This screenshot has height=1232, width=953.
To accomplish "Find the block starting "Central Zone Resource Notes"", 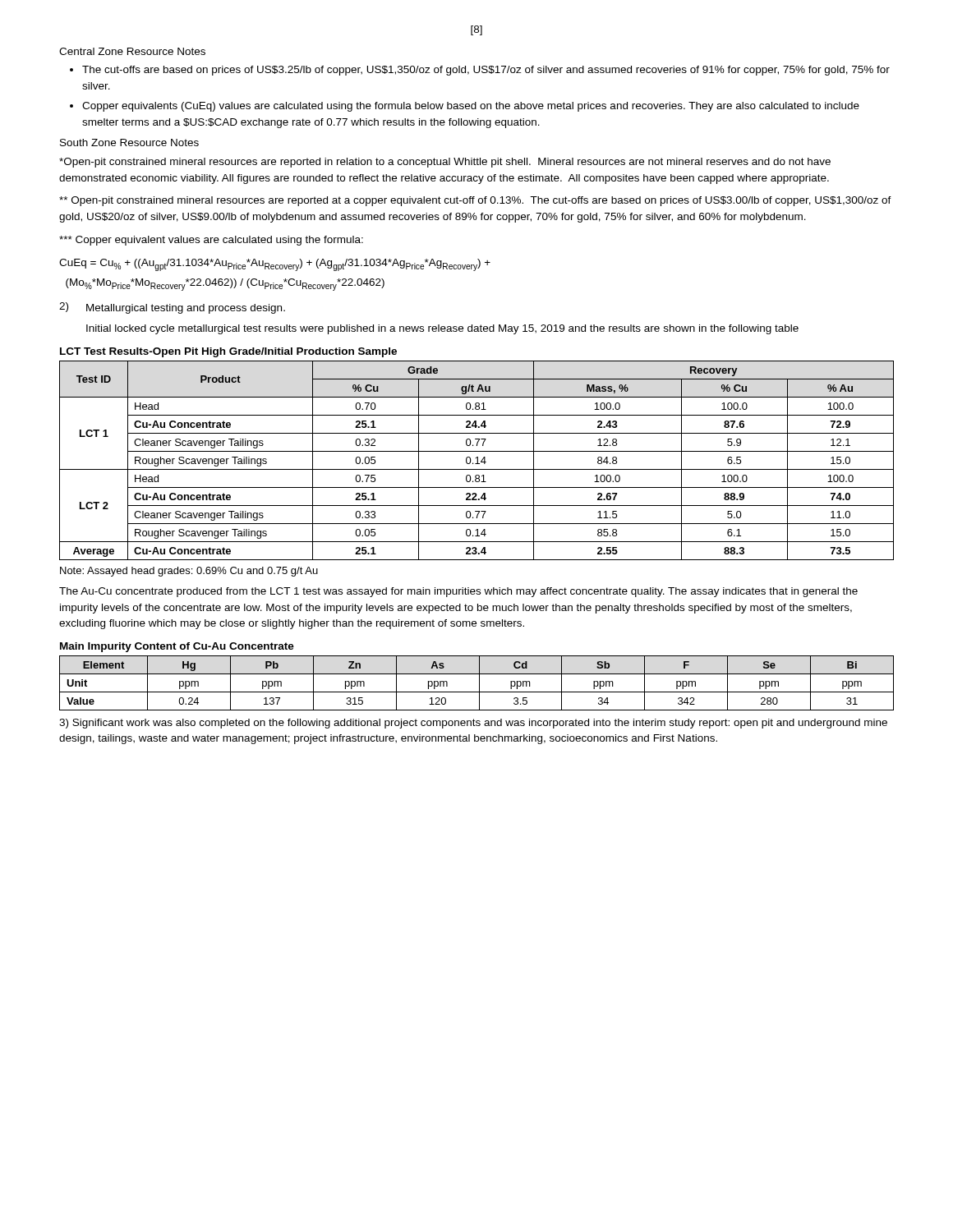I will (133, 51).
